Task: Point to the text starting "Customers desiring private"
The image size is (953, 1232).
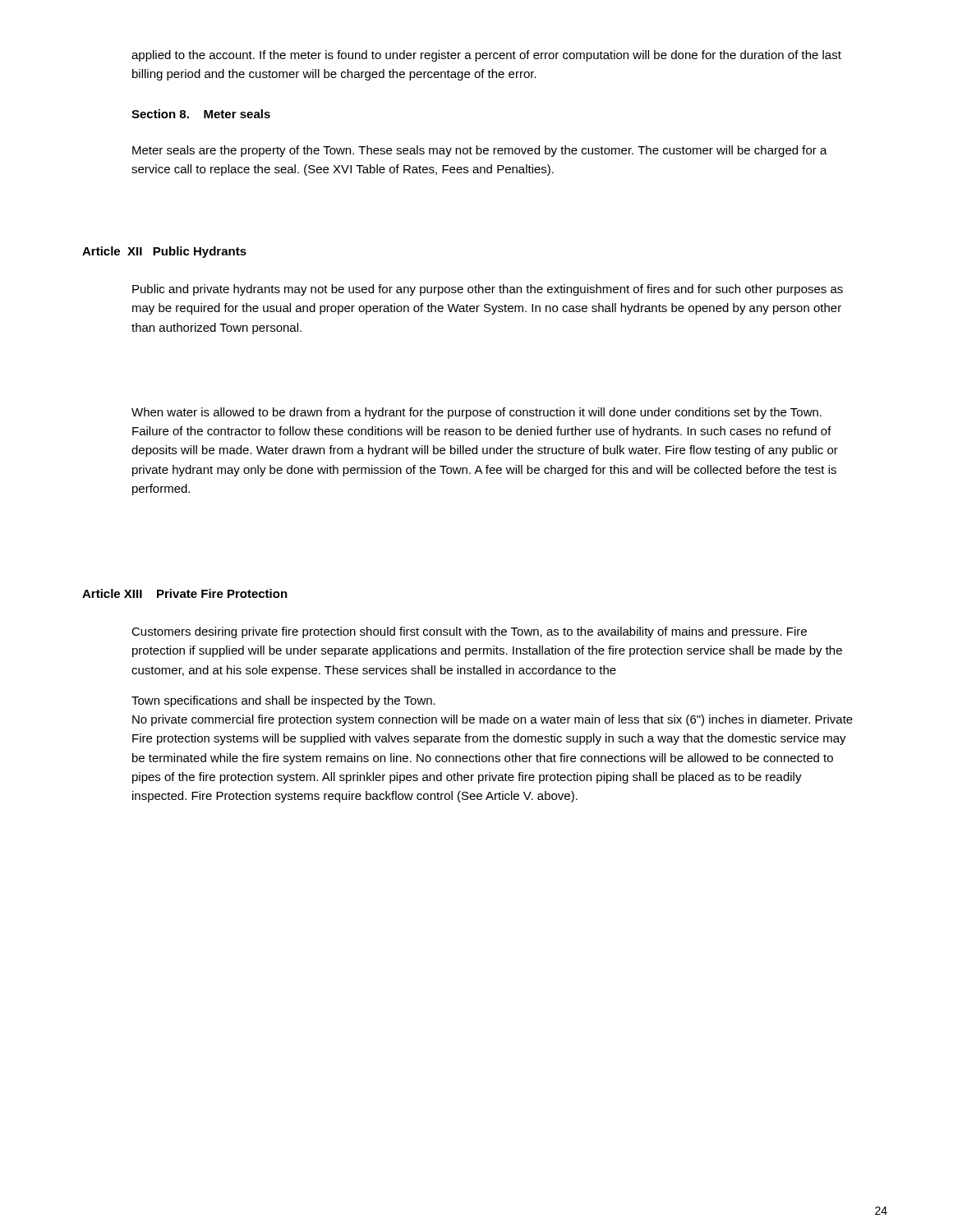Action: [x=487, y=650]
